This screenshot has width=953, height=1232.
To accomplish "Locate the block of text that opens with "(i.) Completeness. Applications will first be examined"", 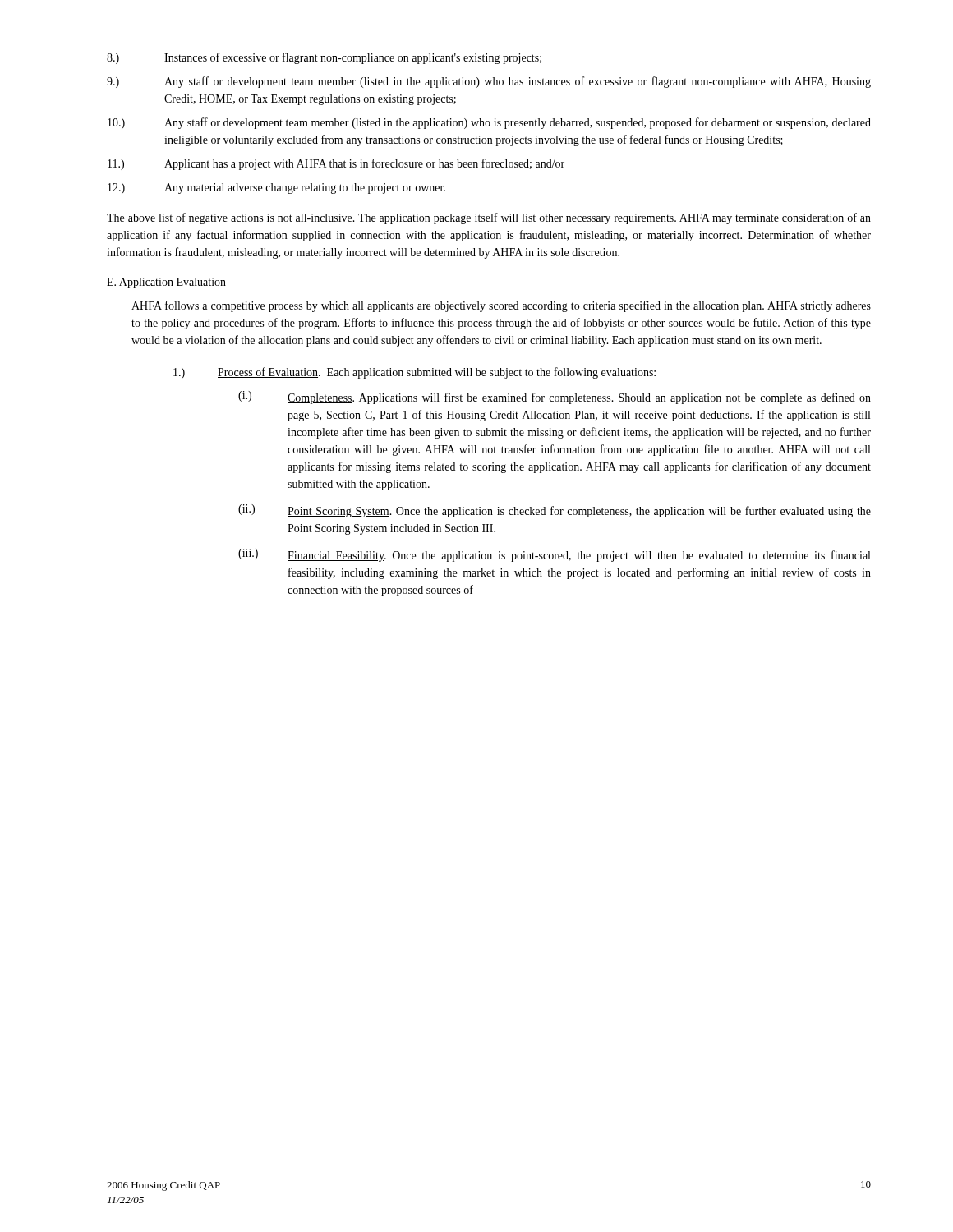I will (x=555, y=441).
